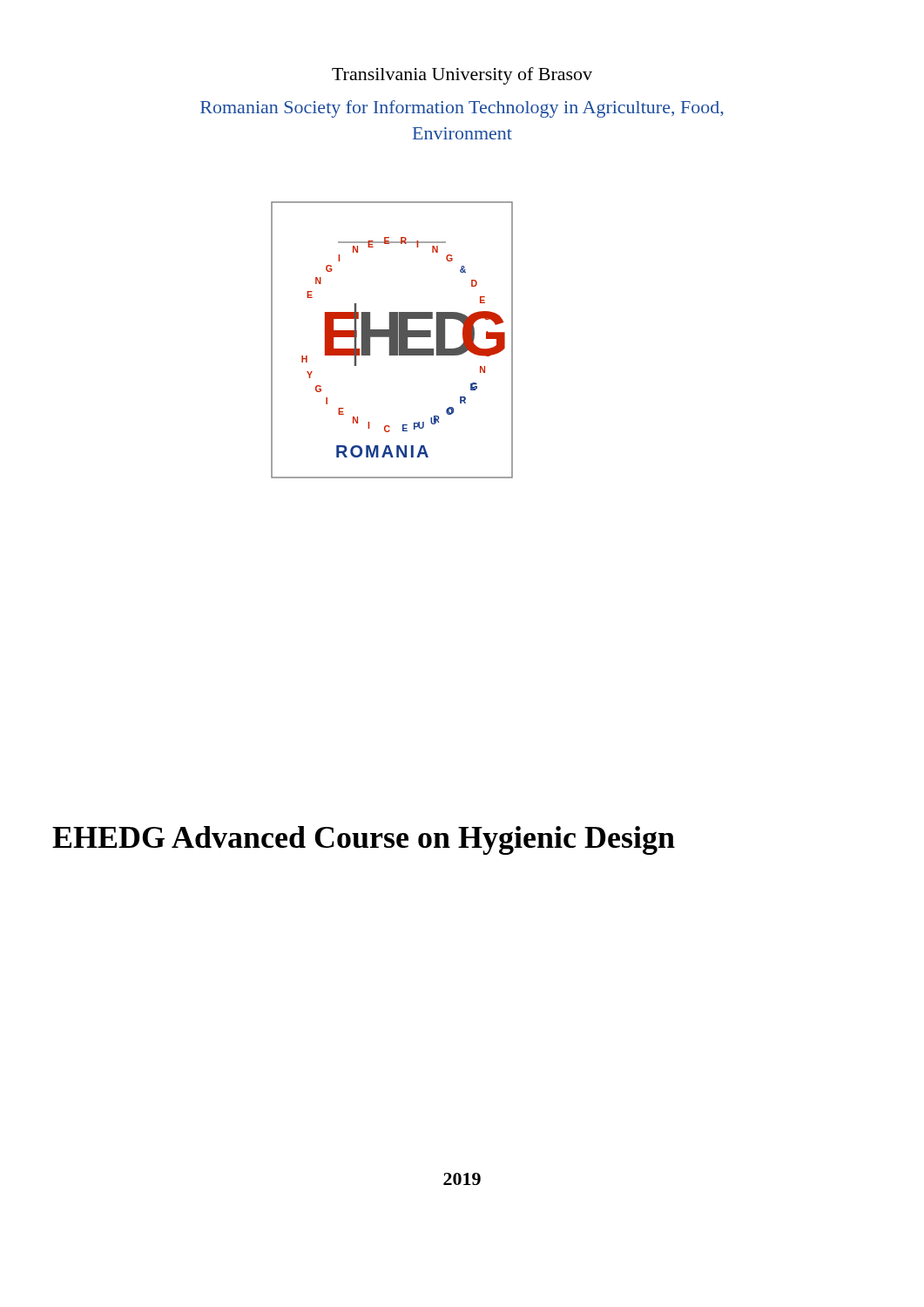The height and width of the screenshot is (1307, 924).
Task: Locate the text "Transilvania University of Brasov"
Action: tap(462, 74)
